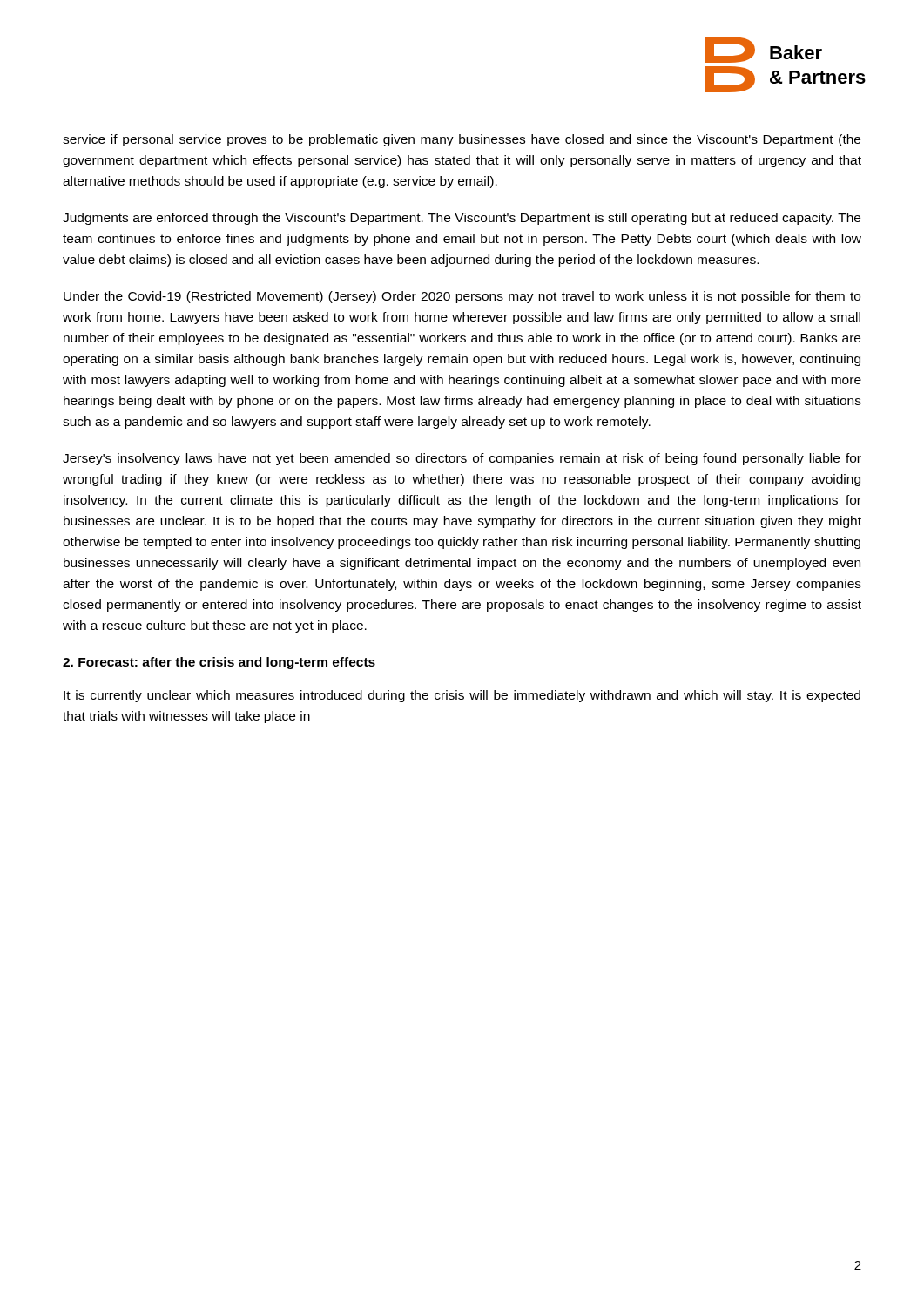The height and width of the screenshot is (1307, 924).
Task: Find the text starting "2. Forecast: after the crisis and"
Action: point(219,662)
